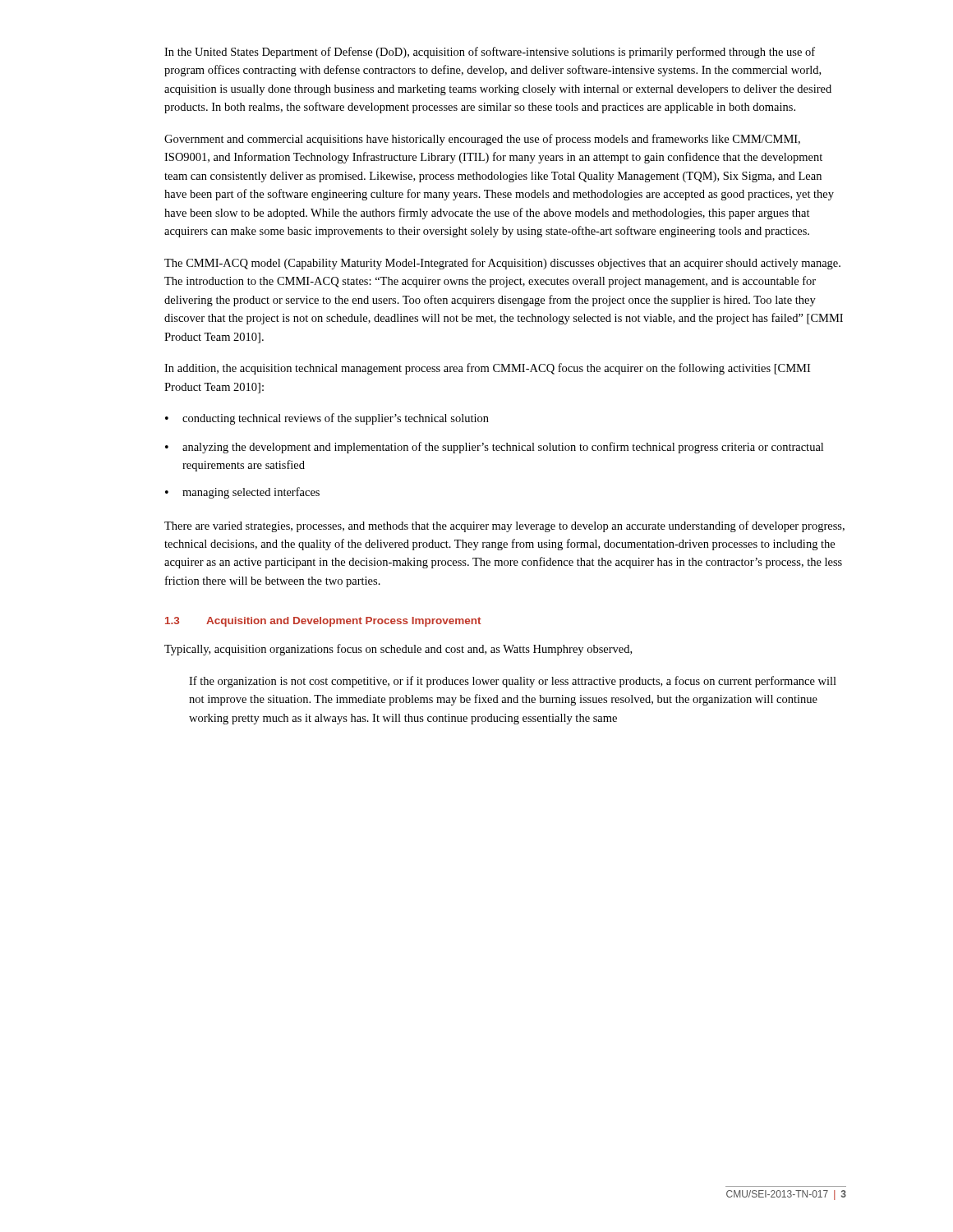Click the passage that begins "Typically, acquisition organizations focus"
The width and height of the screenshot is (953, 1232).
pyautogui.click(x=398, y=649)
